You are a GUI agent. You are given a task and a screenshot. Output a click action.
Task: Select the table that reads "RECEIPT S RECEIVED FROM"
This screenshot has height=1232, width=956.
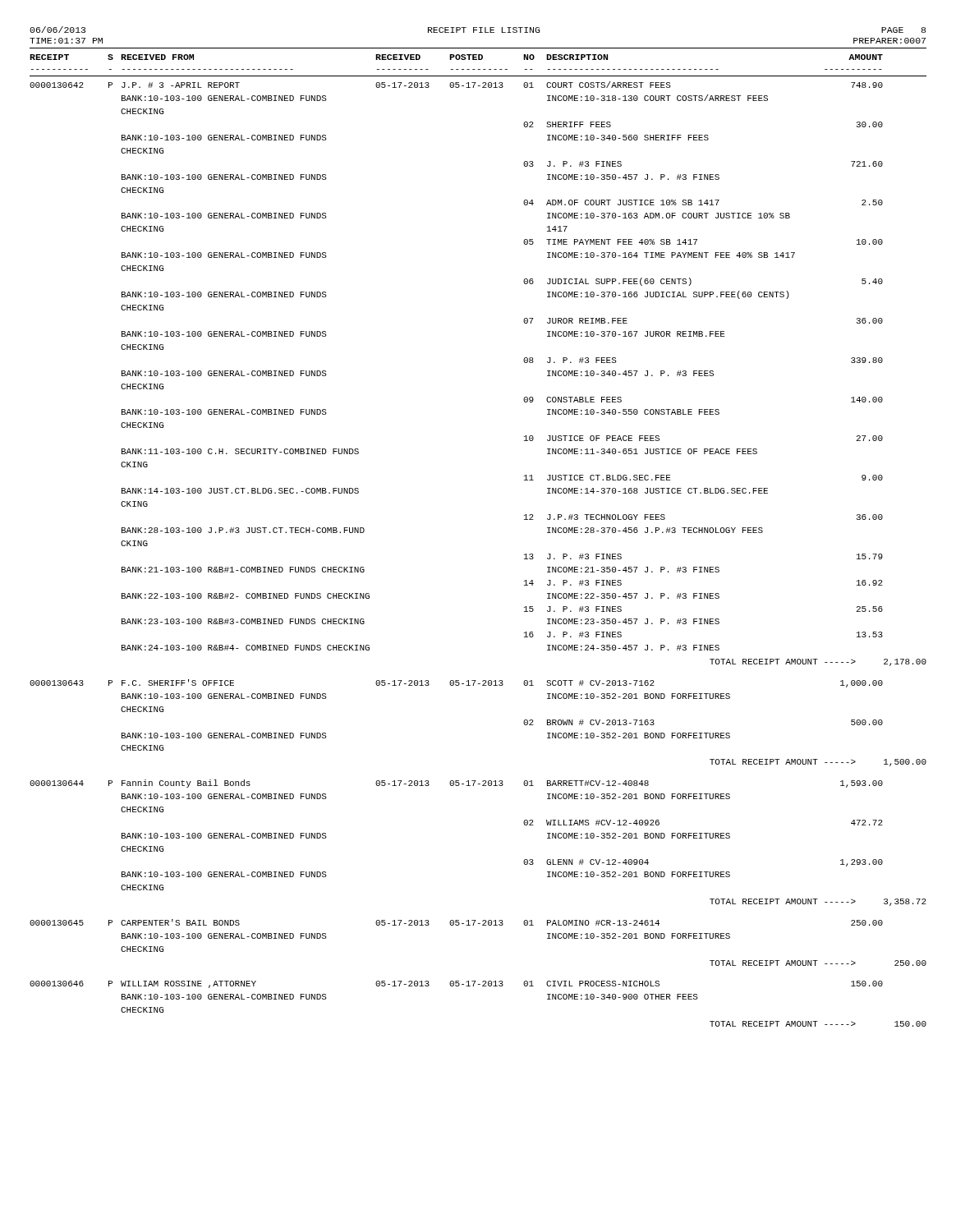pyautogui.click(x=478, y=541)
